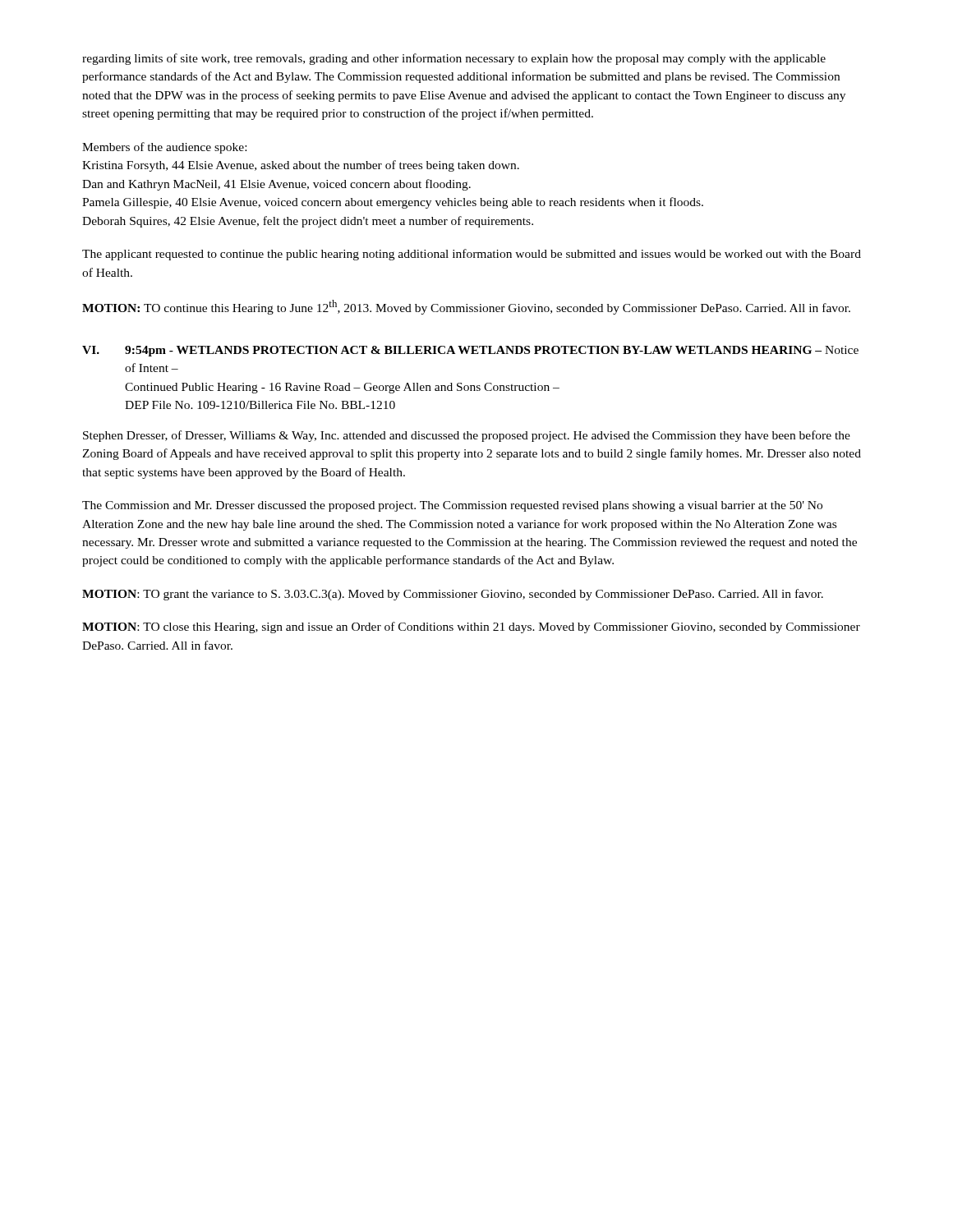This screenshot has width=953, height=1232.
Task: Locate the text block containing "MOTION: TO close this Hearing,"
Action: click(471, 636)
